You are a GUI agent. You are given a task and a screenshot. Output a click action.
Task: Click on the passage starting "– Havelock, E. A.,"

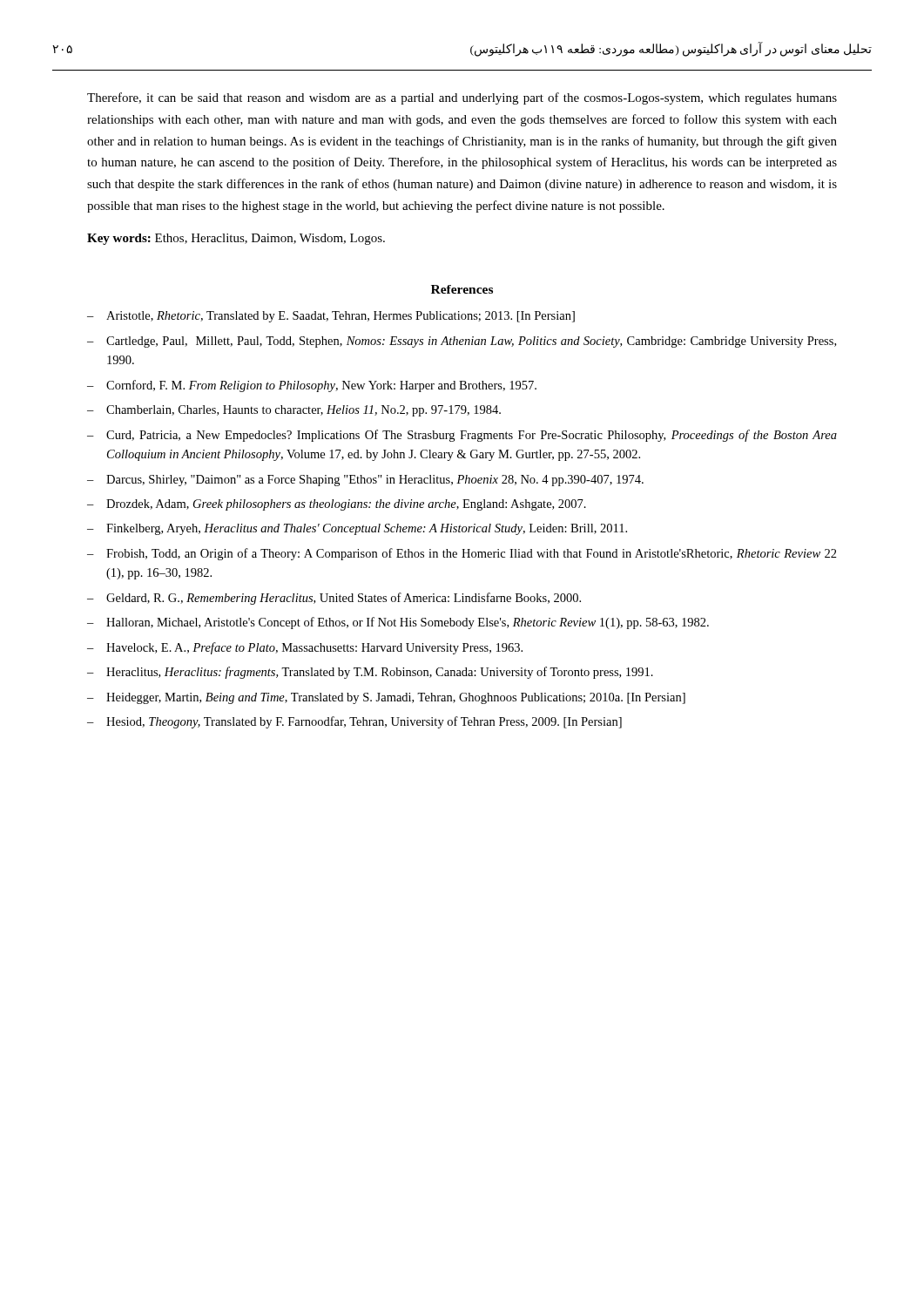click(x=462, y=647)
